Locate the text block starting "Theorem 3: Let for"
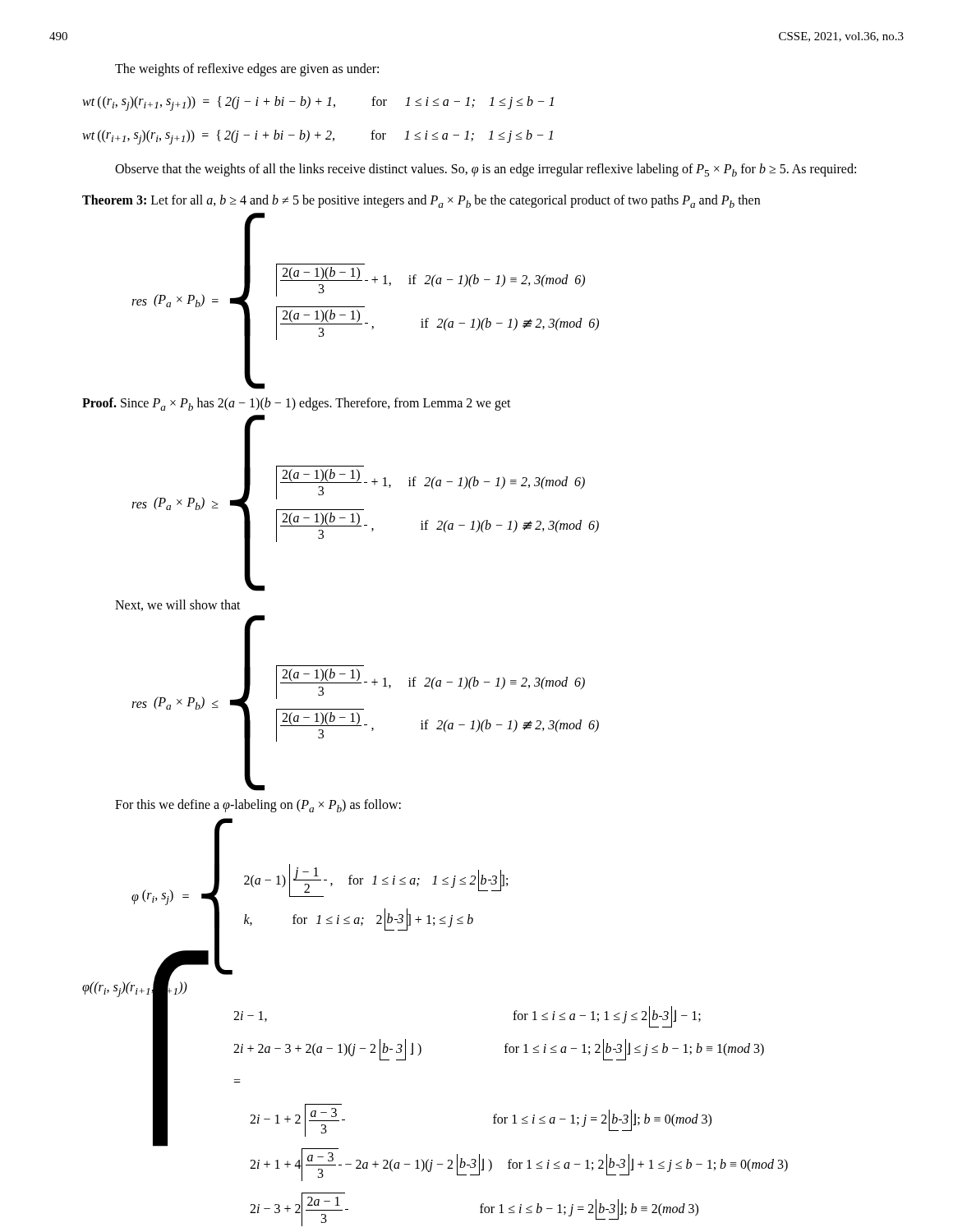Screen dimensions: 1232x953 click(x=421, y=202)
